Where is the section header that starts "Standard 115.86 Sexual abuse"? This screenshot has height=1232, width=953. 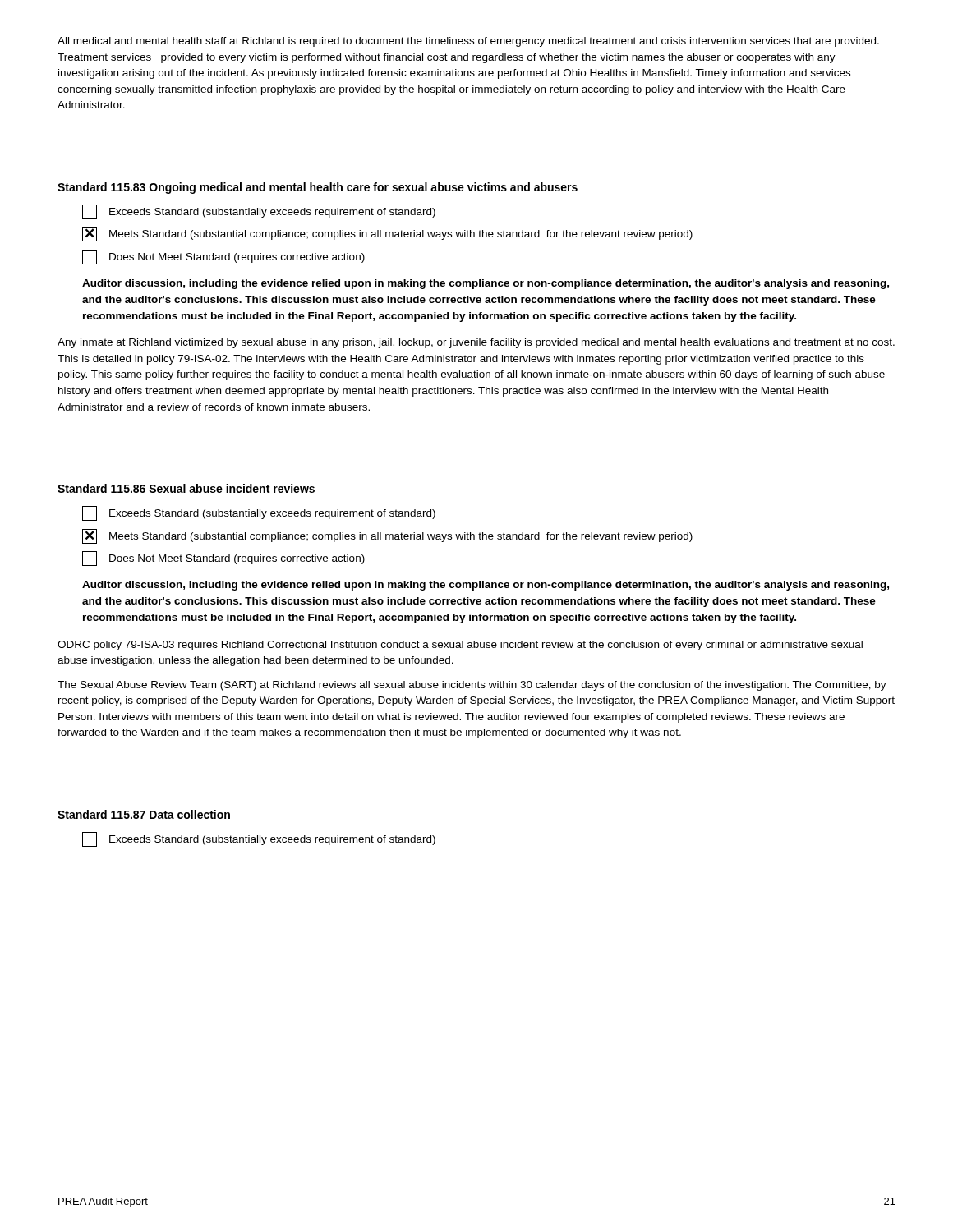click(186, 489)
